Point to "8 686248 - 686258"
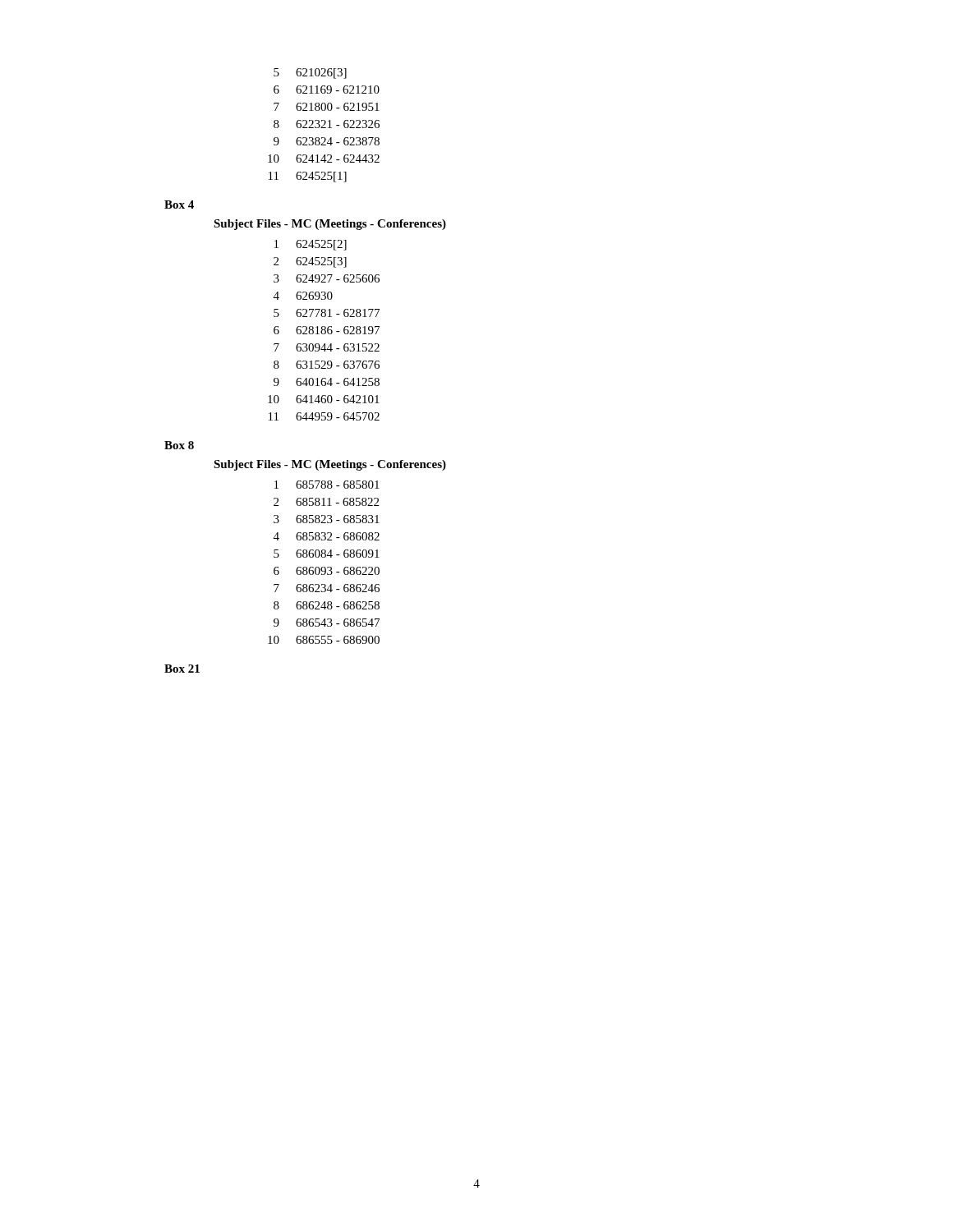Viewport: 953px width, 1232px height. pyautogui.click(x=327, y=605)
